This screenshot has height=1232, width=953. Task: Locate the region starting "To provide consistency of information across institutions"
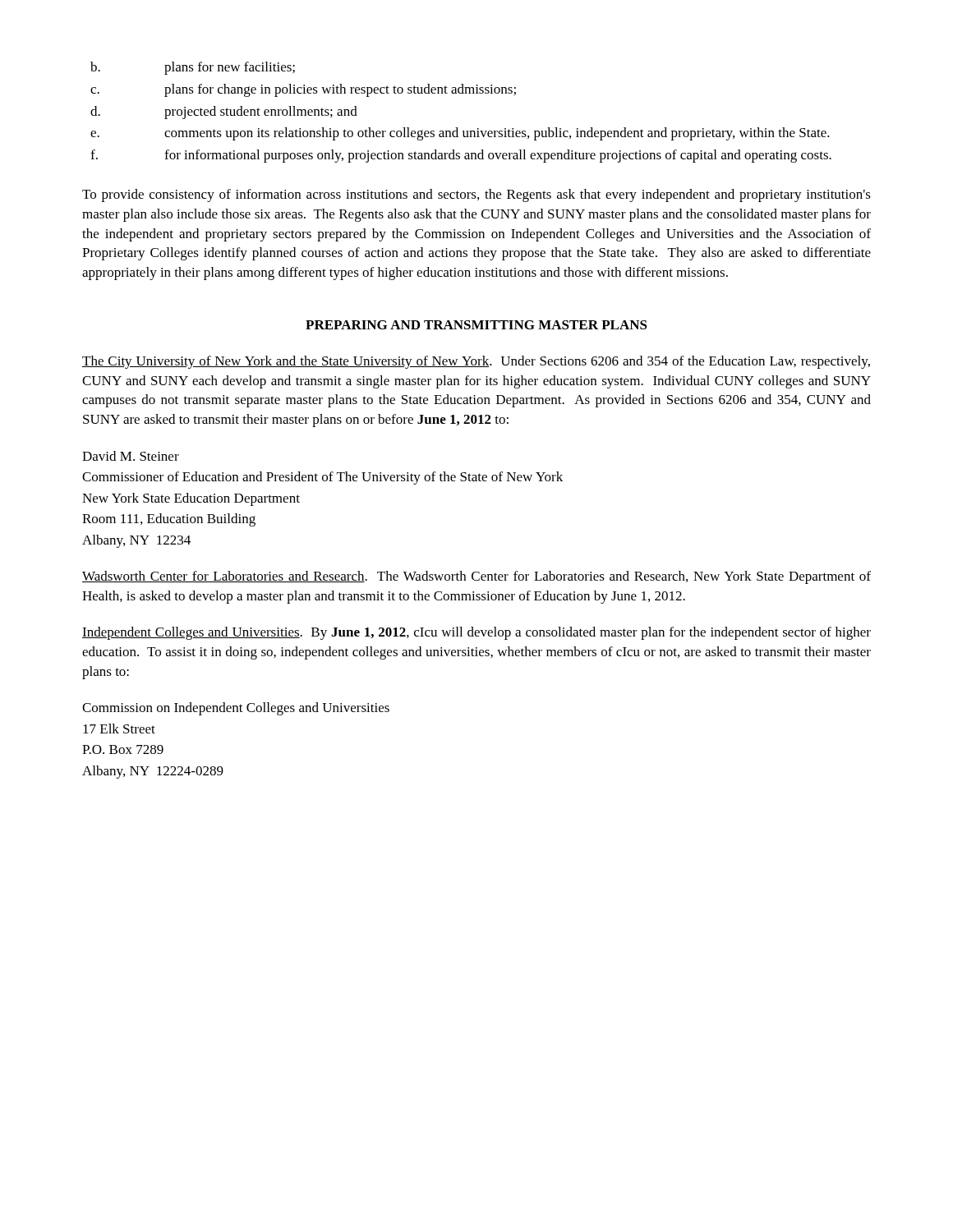476,233
